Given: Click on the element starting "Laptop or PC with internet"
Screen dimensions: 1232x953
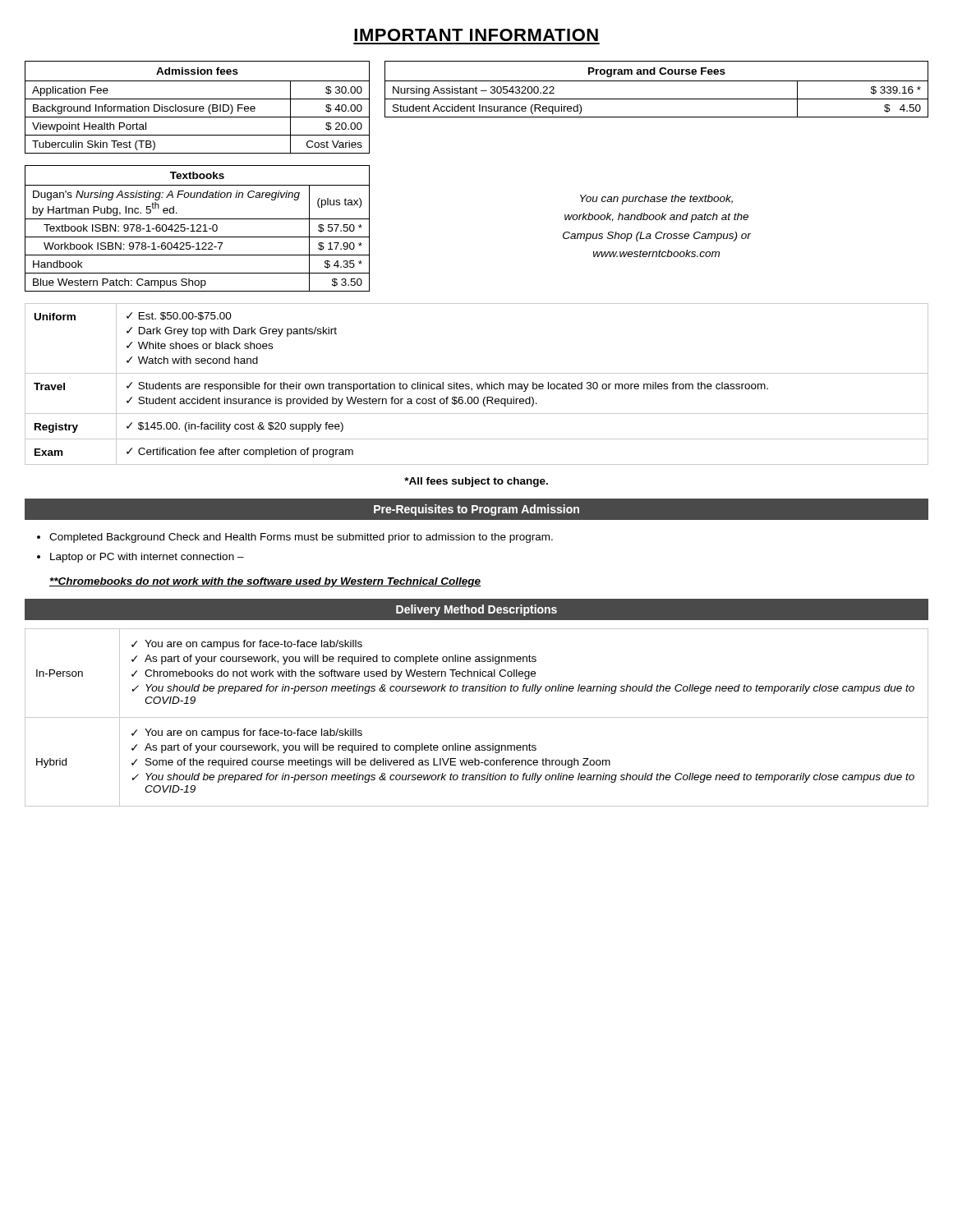Looking at the screenshot, I should point(146,557).
